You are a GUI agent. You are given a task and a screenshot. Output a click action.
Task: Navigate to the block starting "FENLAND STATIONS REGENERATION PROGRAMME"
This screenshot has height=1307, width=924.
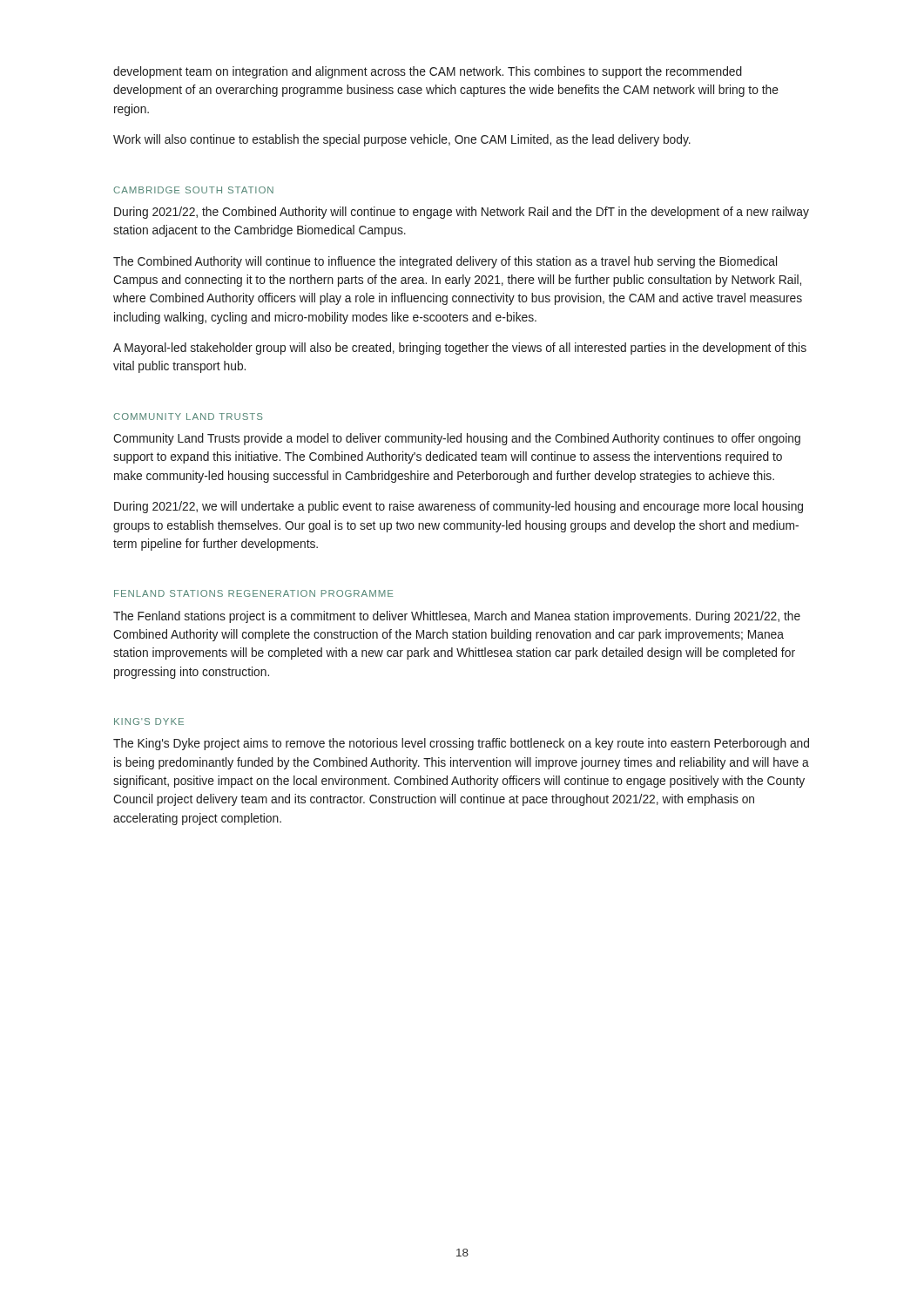pyautogui.click(x=254, y=594)
